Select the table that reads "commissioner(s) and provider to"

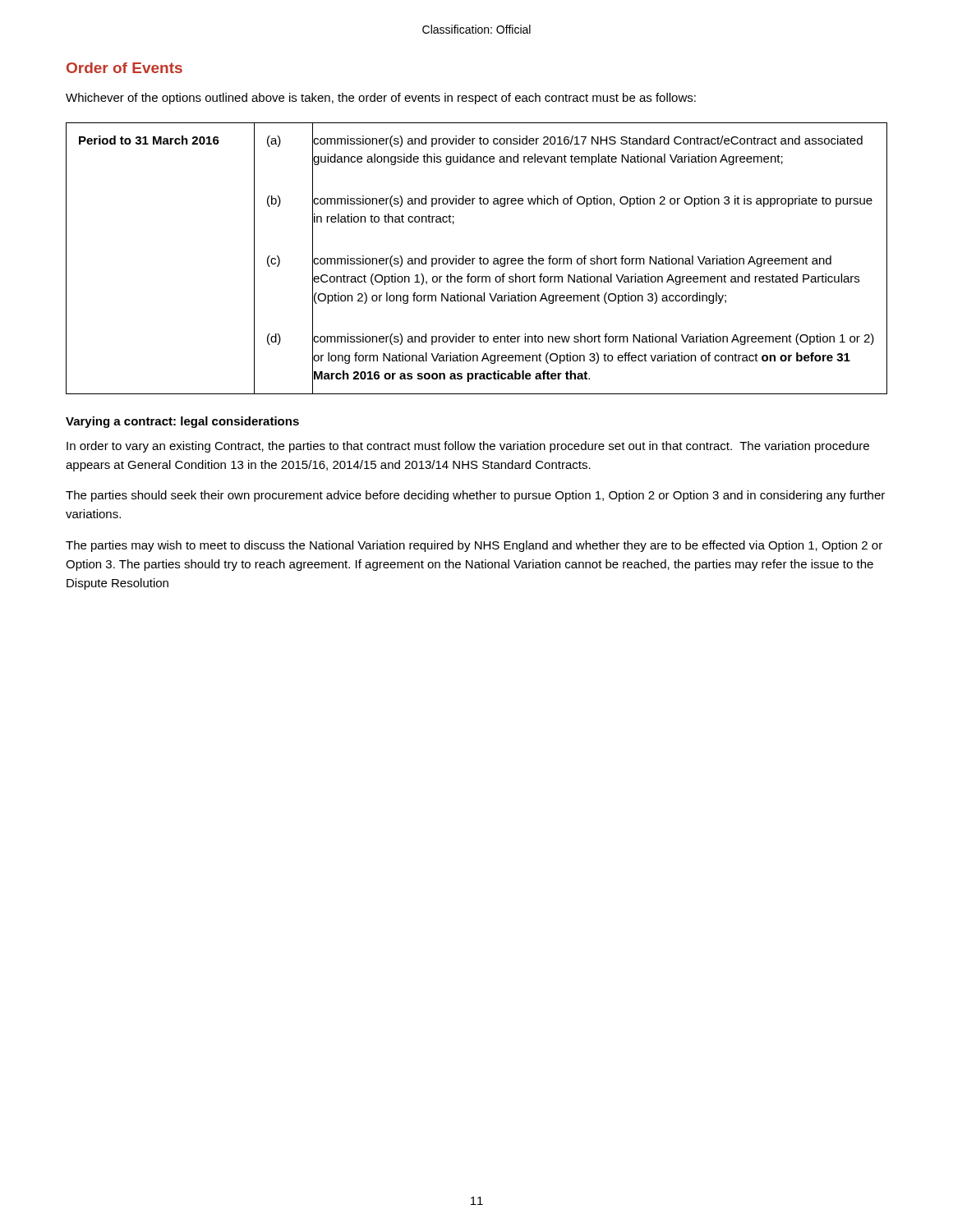[476, 258]
